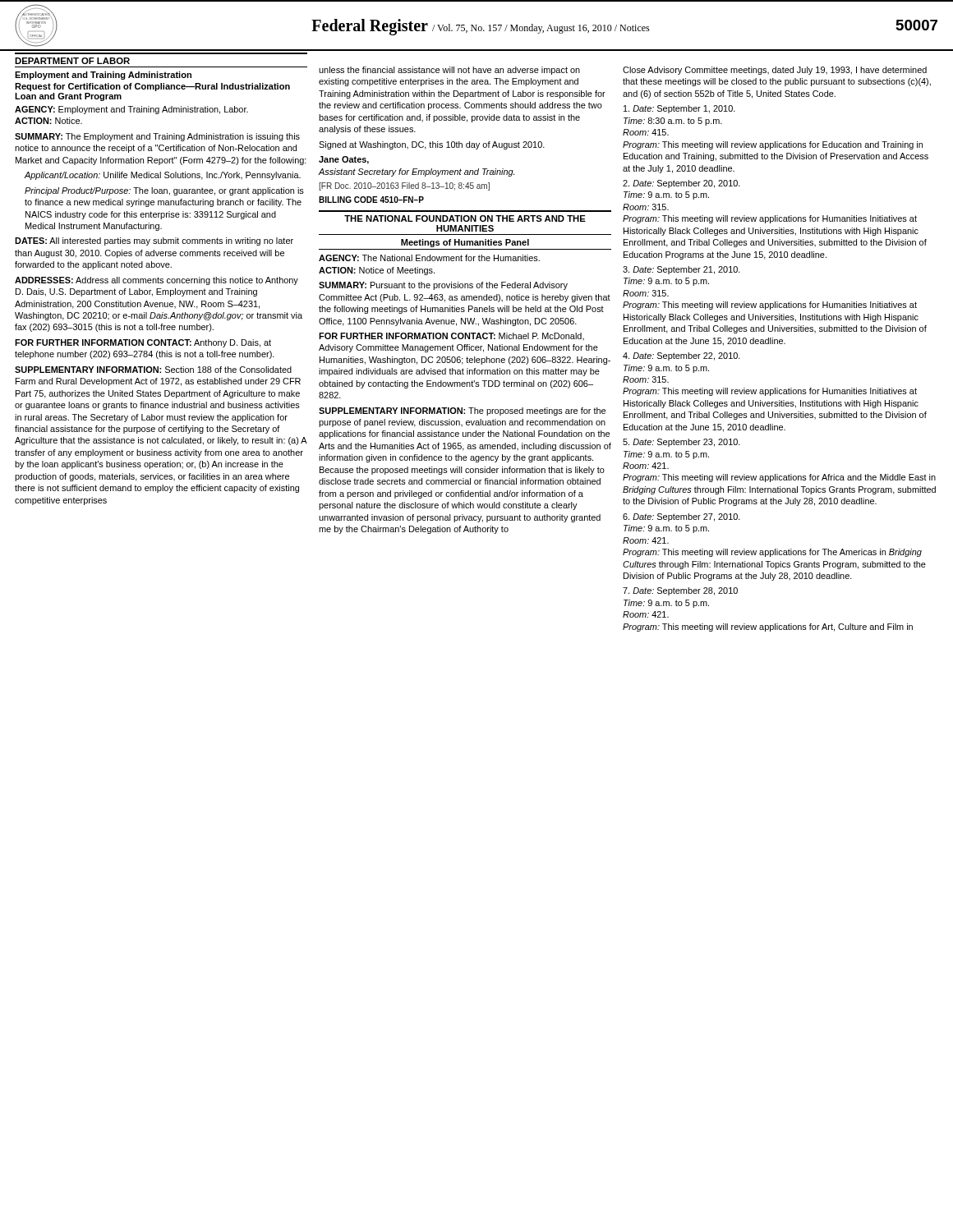Find the region starting "Date: September 1, 2010. Time: 8:30 a.m. to"
This screenshot has height=1232, width=953.
780,138
